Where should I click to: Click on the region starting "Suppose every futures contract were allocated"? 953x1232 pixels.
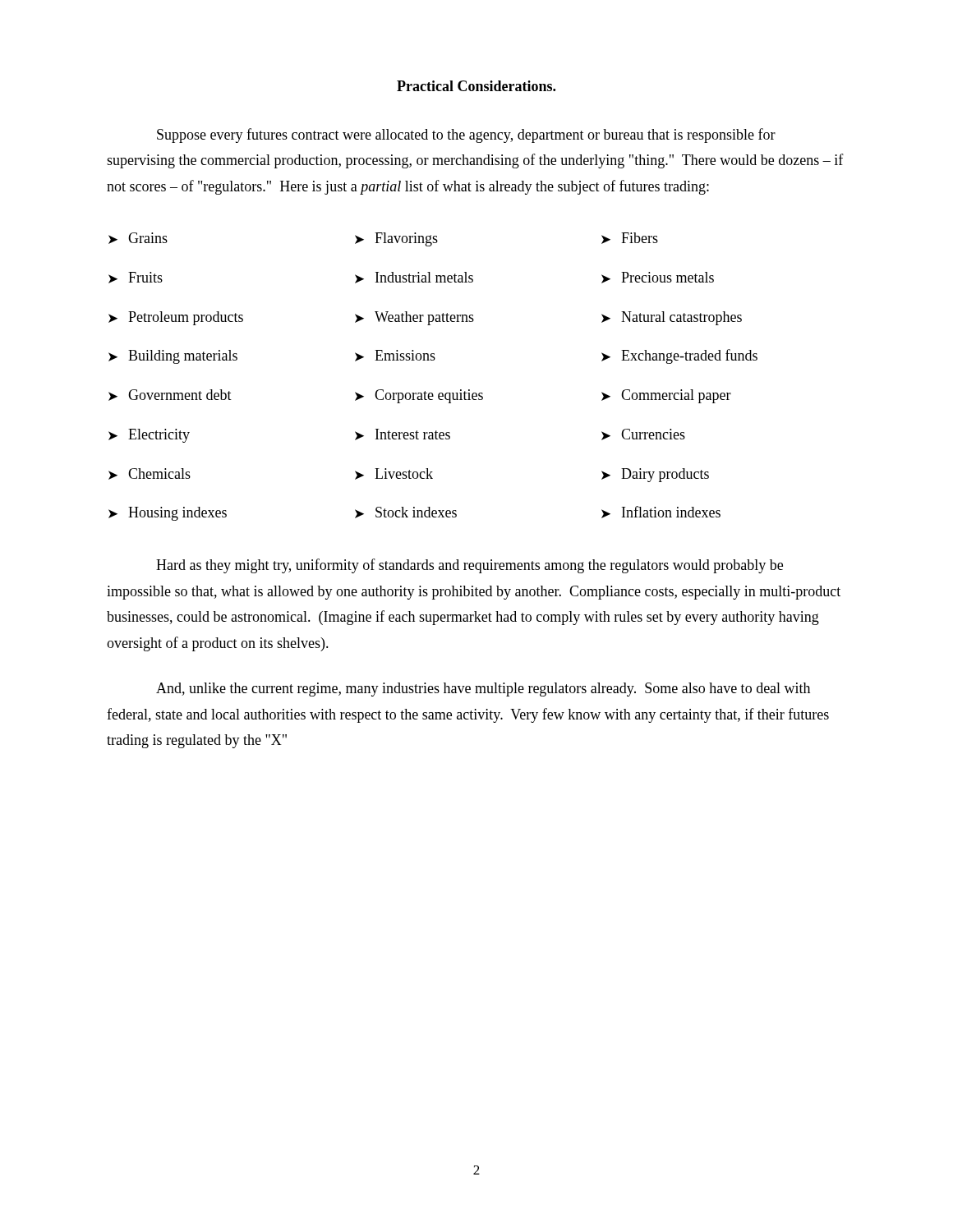(475, 160)
